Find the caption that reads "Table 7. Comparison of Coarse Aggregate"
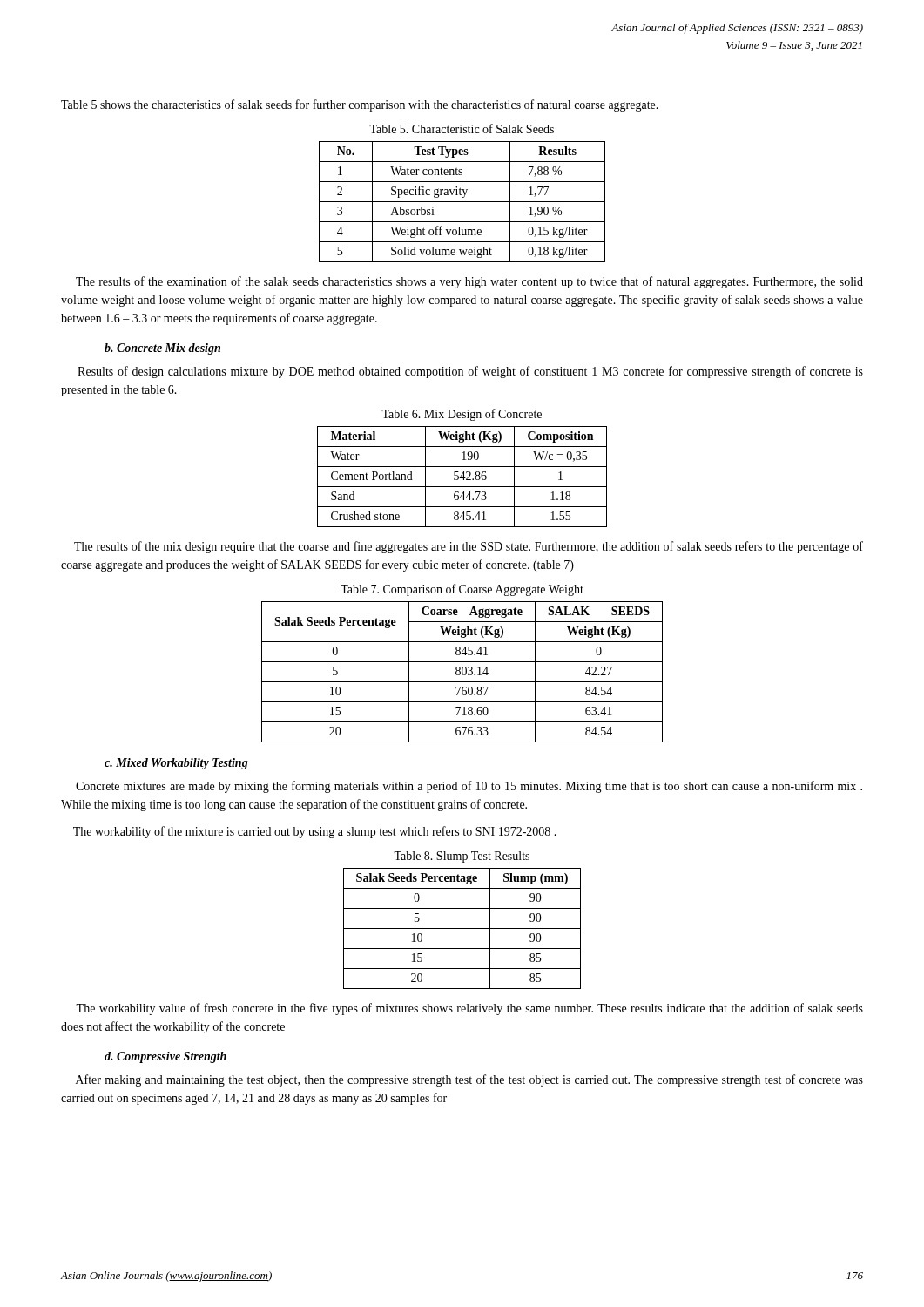The height and width of the screenshot is (1307, 924). coord(462,589)
